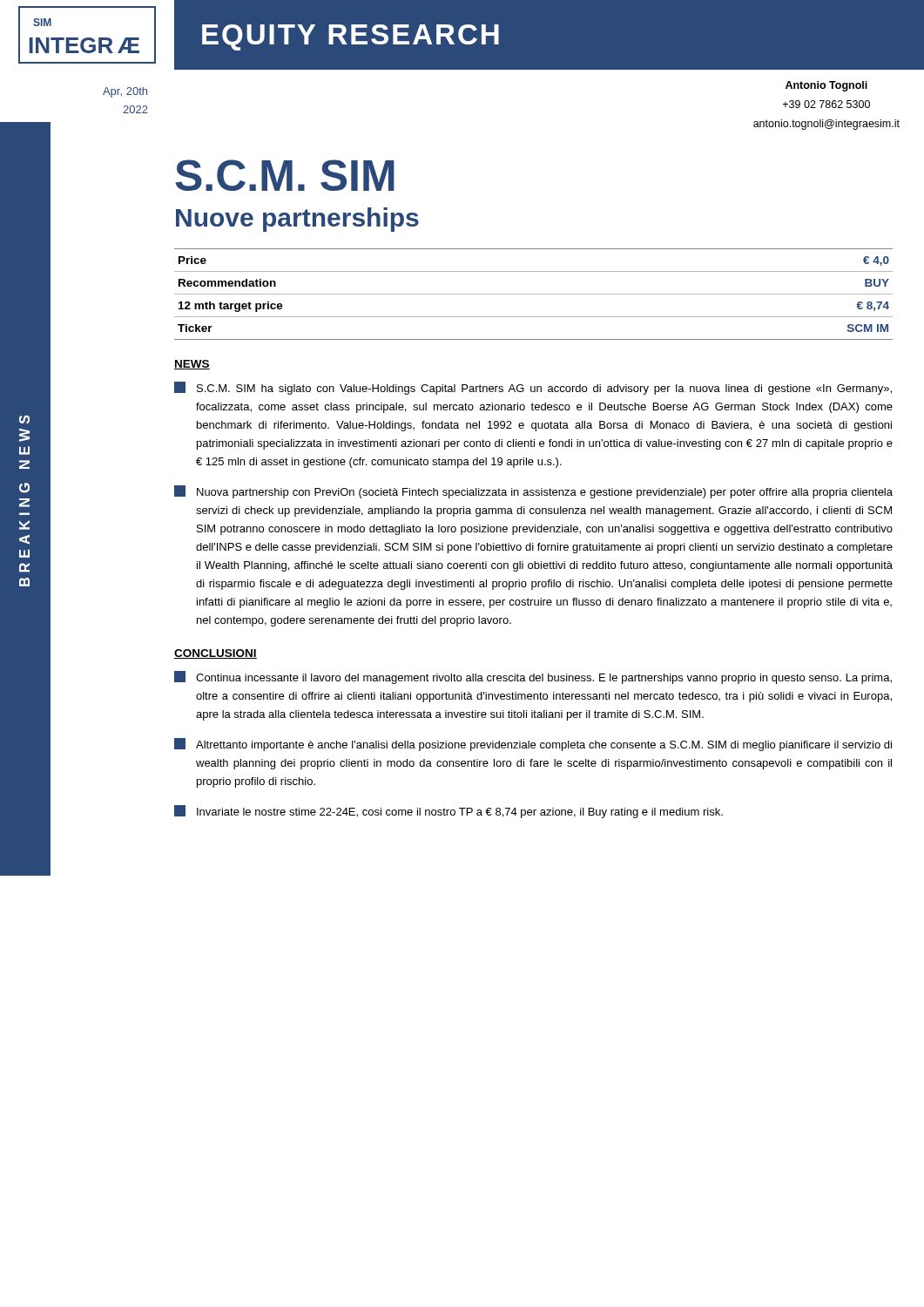The height and width of the screenshot is (1307, 924).
Task: Point to the block beginning "Nuova partnership con PreviOn (società"
Action: [x=533, y=556]
